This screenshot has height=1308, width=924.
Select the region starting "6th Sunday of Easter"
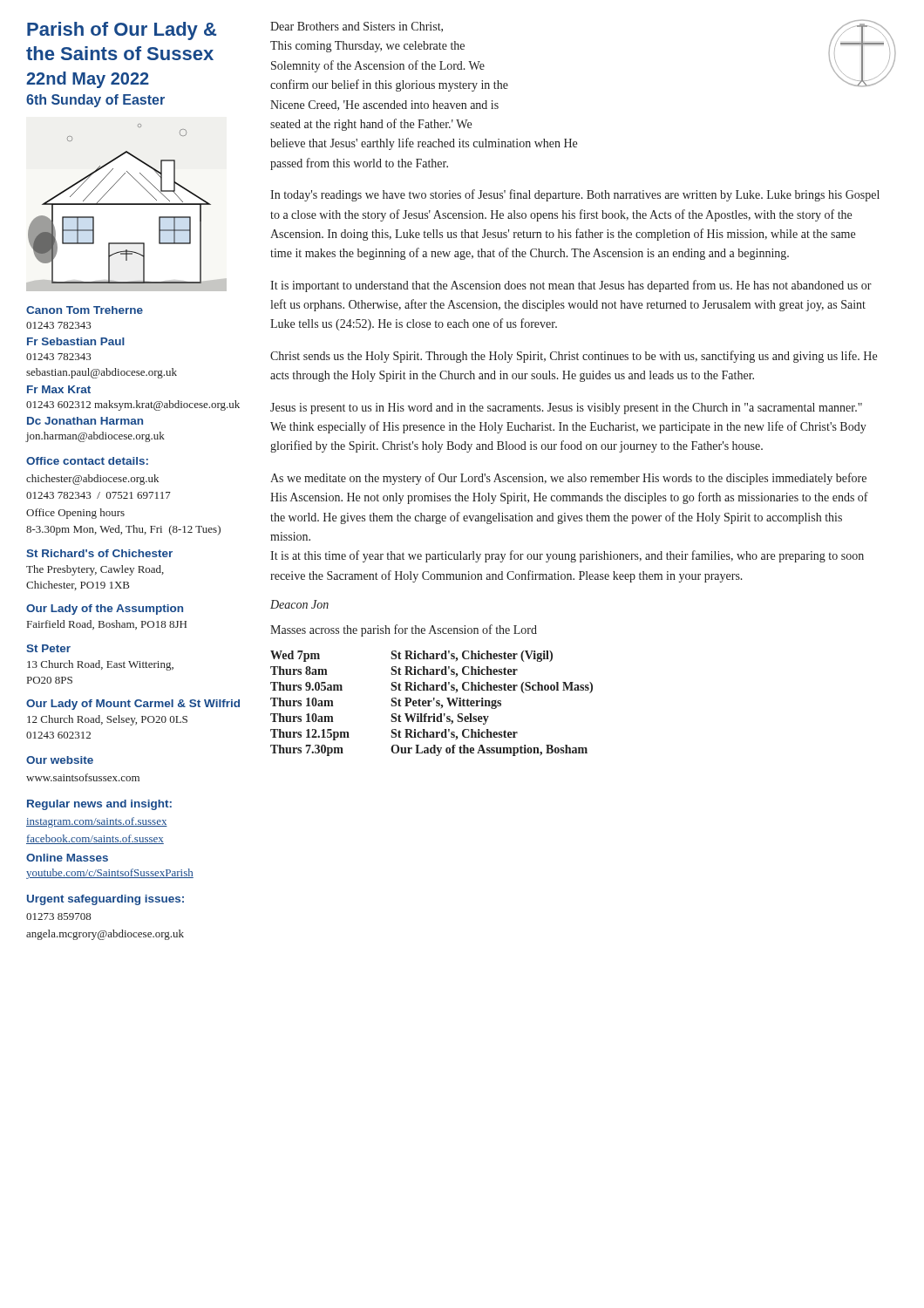[95, 100]
